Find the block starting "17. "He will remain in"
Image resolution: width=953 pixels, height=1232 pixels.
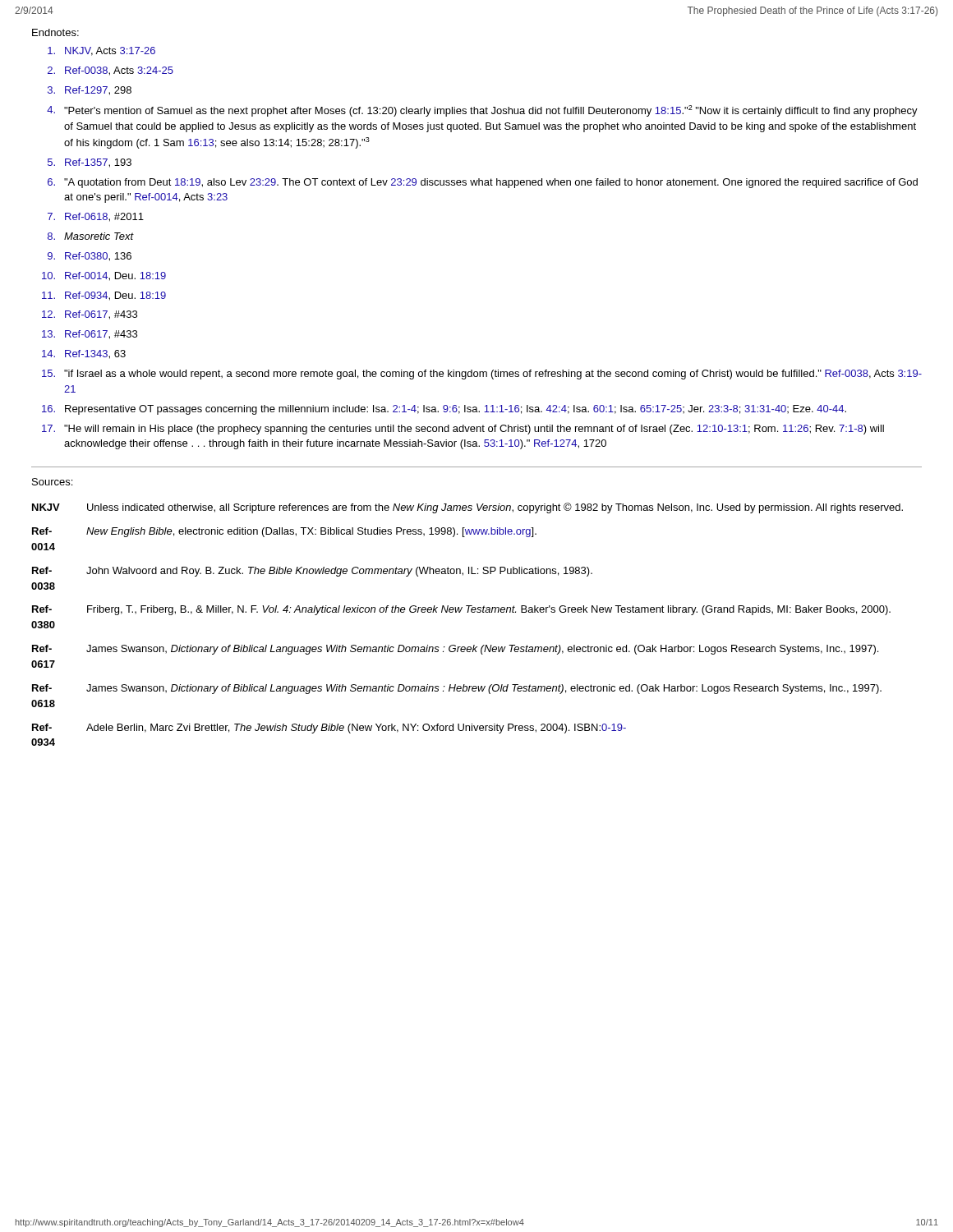tap(476, 436)
